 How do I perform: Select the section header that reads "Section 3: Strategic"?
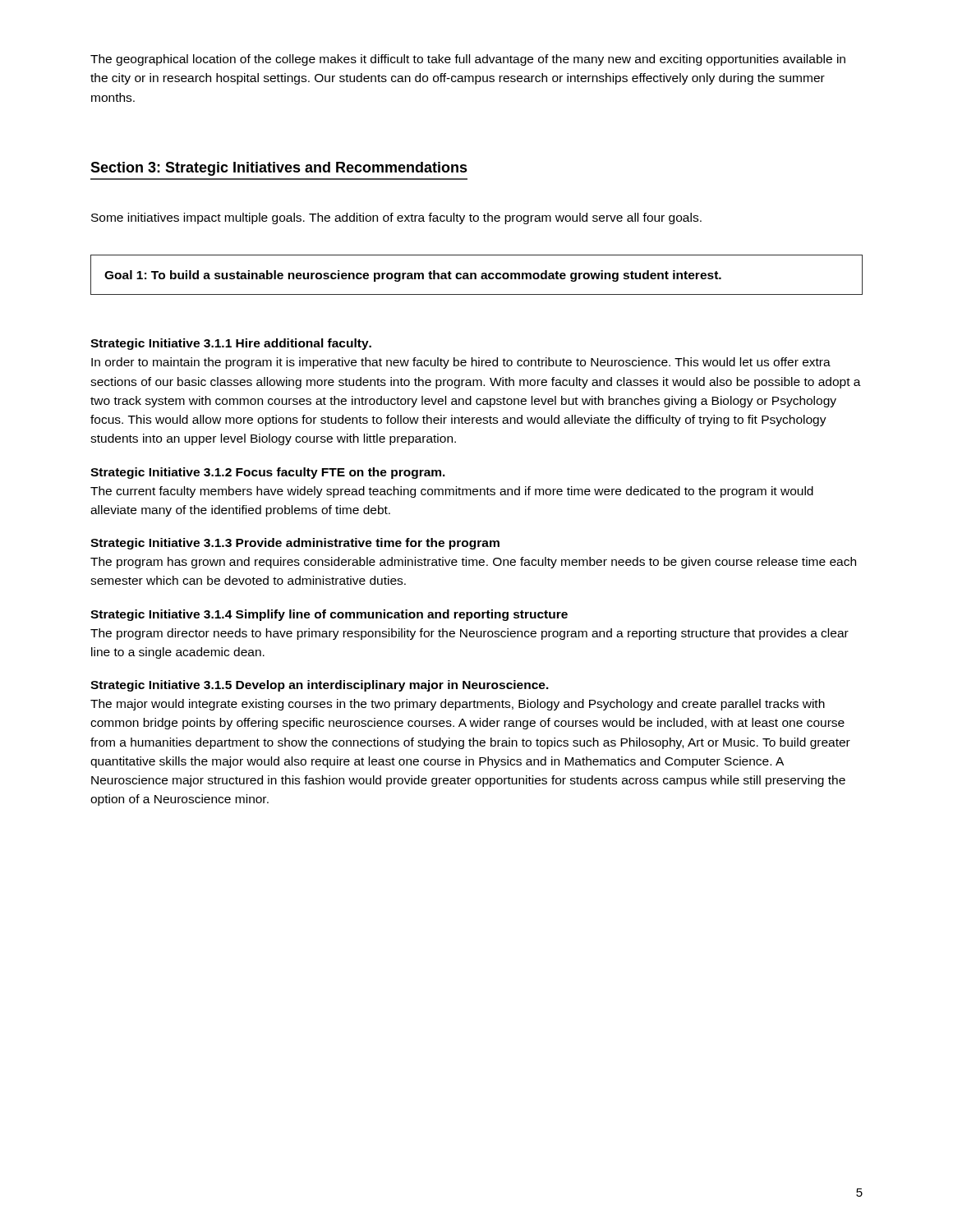point(279,167)
